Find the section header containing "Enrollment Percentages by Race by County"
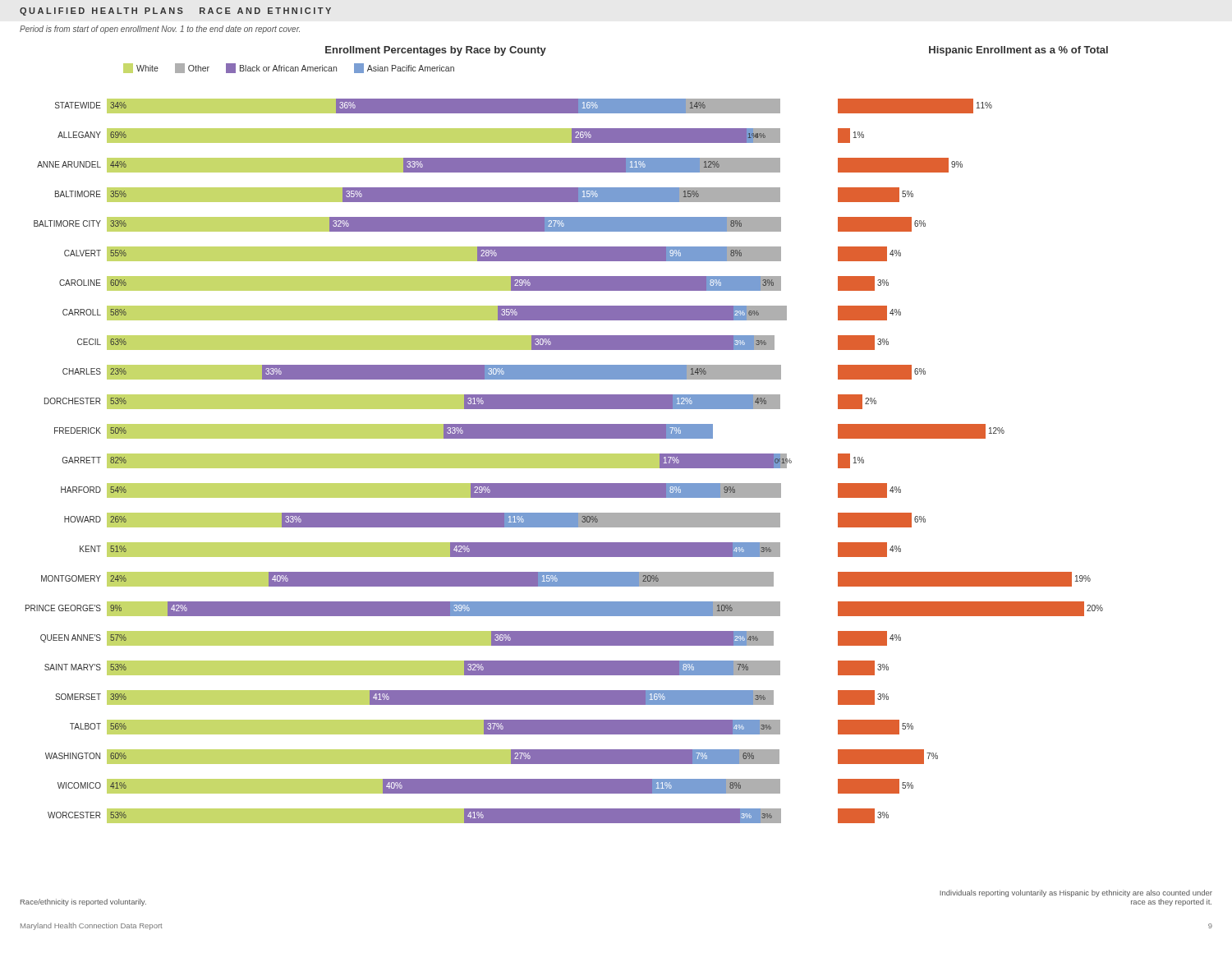Screen dimensions: 953x1232 click(x=435, y=50)
